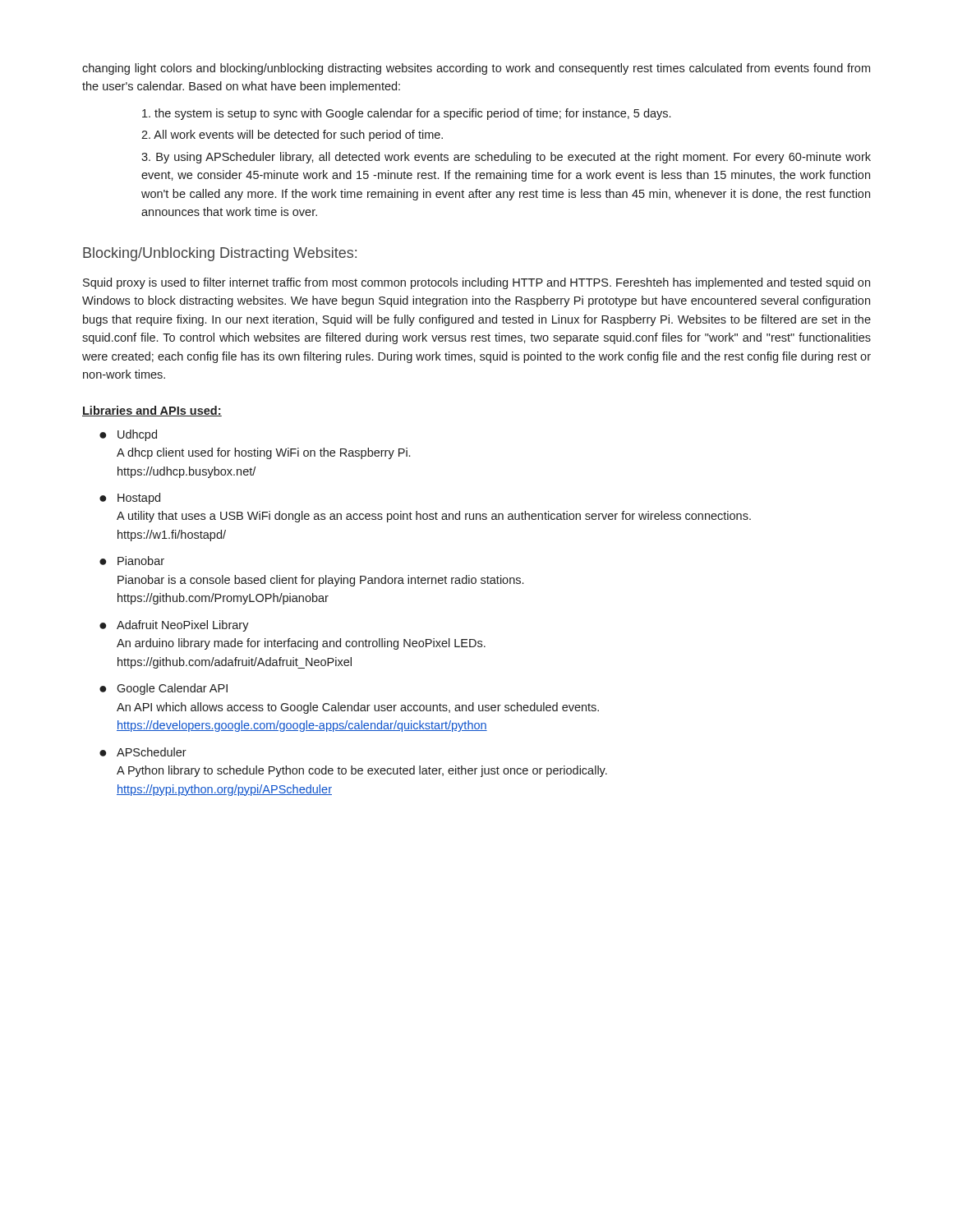
Task: Find the block on this page that starts "3. By using APScheduler library, all detected"
Action: pos(506,184)
